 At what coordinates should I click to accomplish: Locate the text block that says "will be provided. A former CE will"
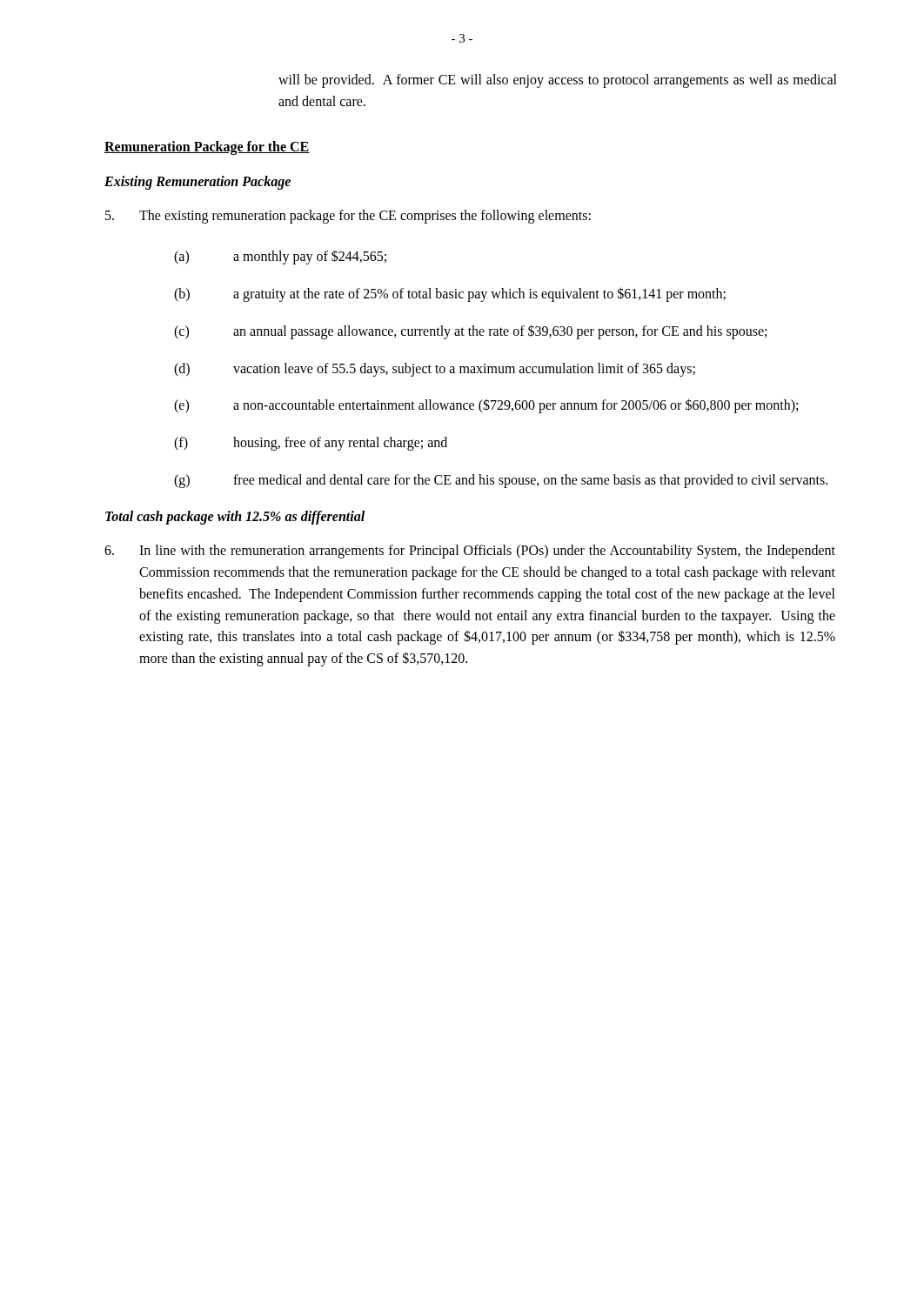(x=558, y=90)
